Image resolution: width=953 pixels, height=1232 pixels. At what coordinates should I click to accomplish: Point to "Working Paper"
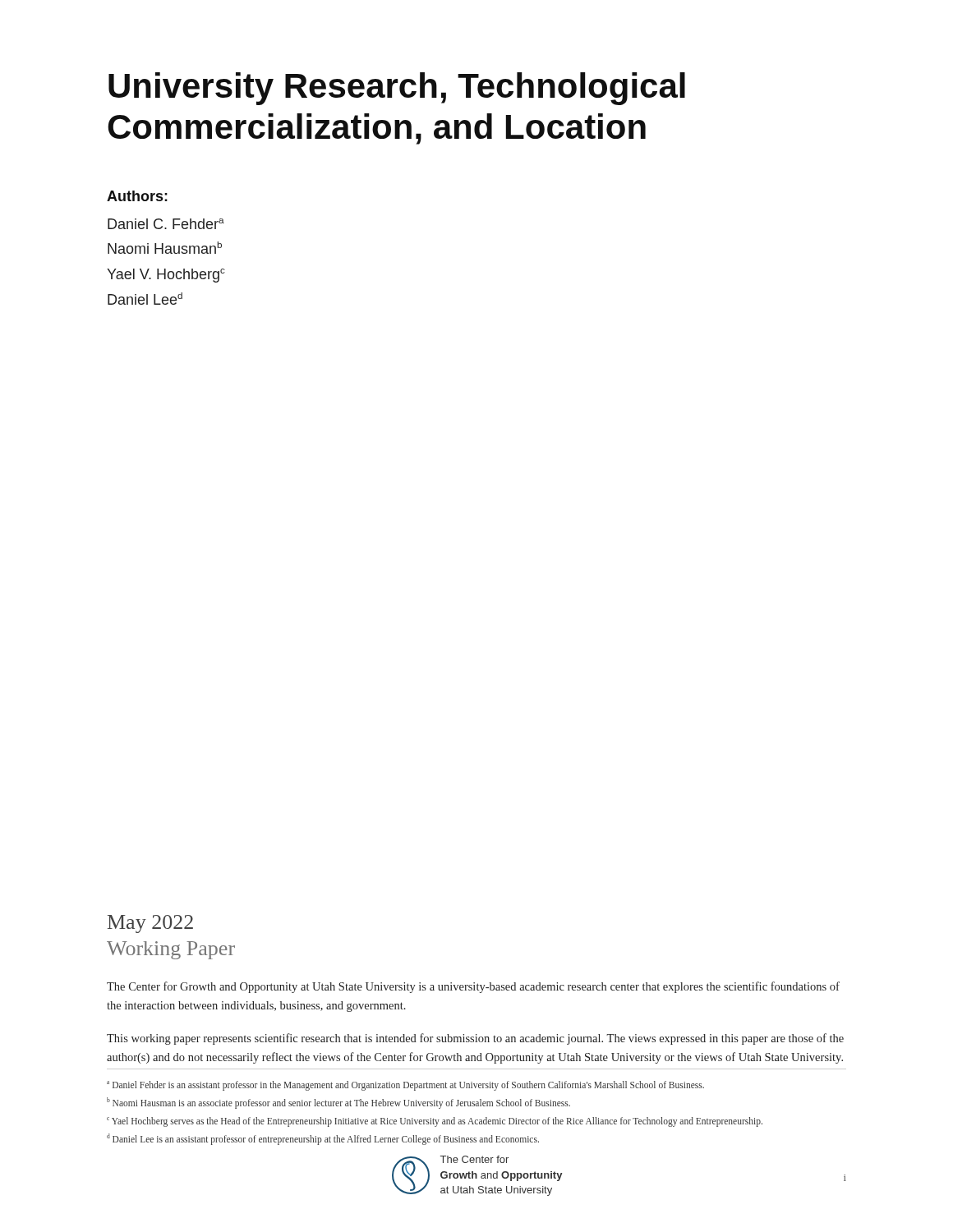tap(171, 948)
